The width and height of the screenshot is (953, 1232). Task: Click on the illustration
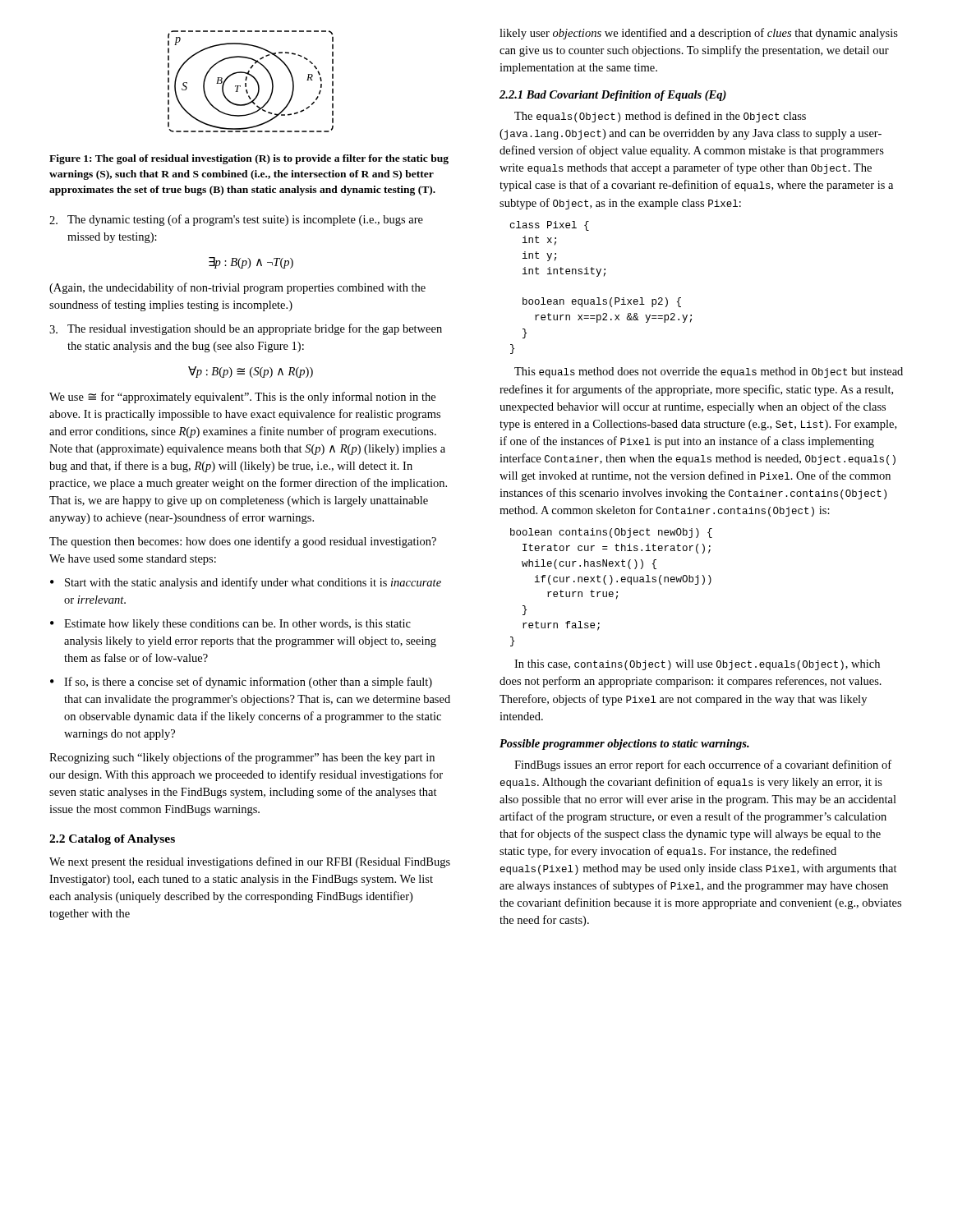point(251,85)
